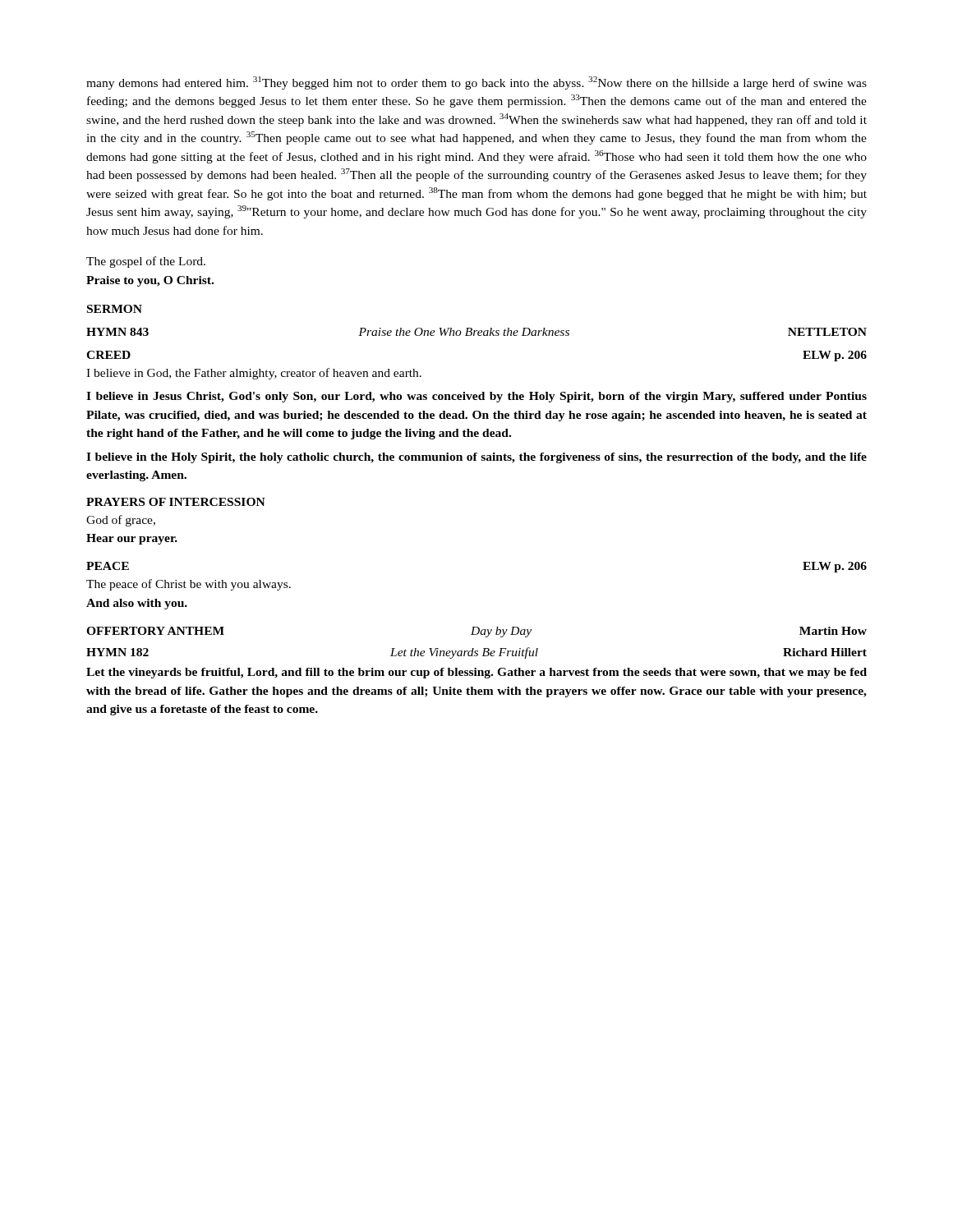
Task: Point to the block beginning "PRAYERS OF INTERCESSION God of grace,Hear our"
Action: tap(176, 502)
